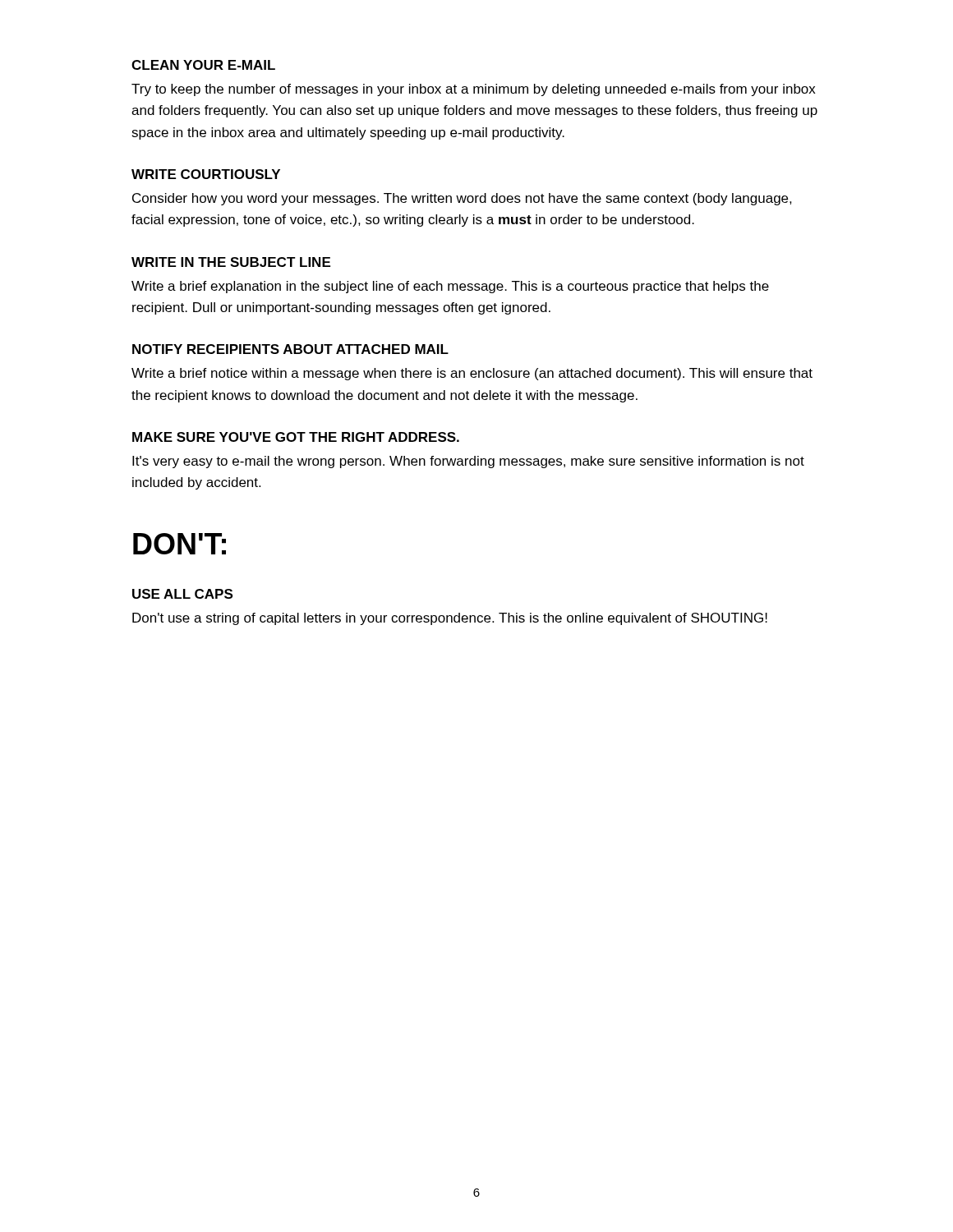
Task: Locate the text "MAKE SURE YOU'VE GOT THE RIGHT ADDRESS."
Action: click(x=296, y=437)
